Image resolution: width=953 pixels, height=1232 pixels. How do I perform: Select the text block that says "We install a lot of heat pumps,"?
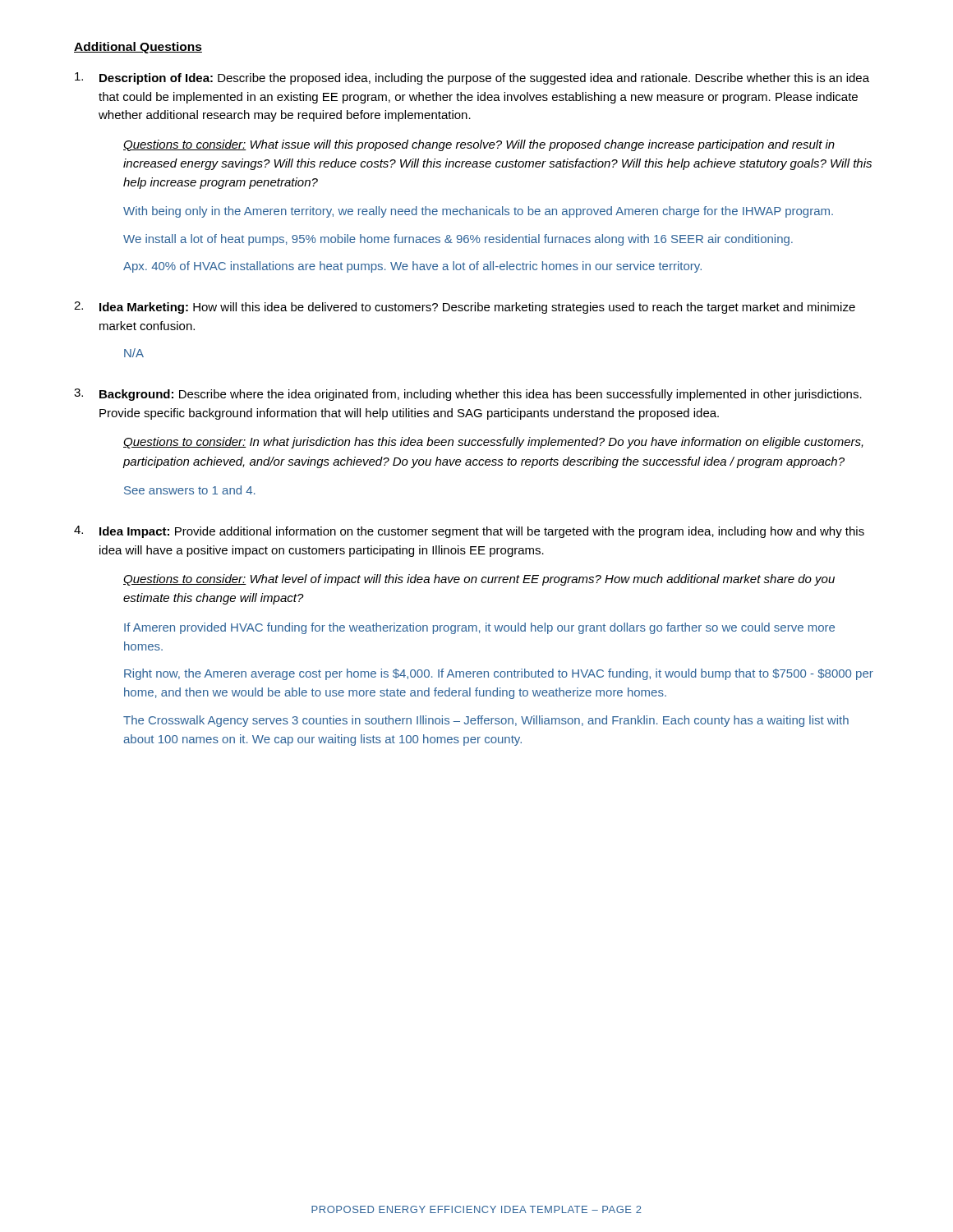pos(458,238)
